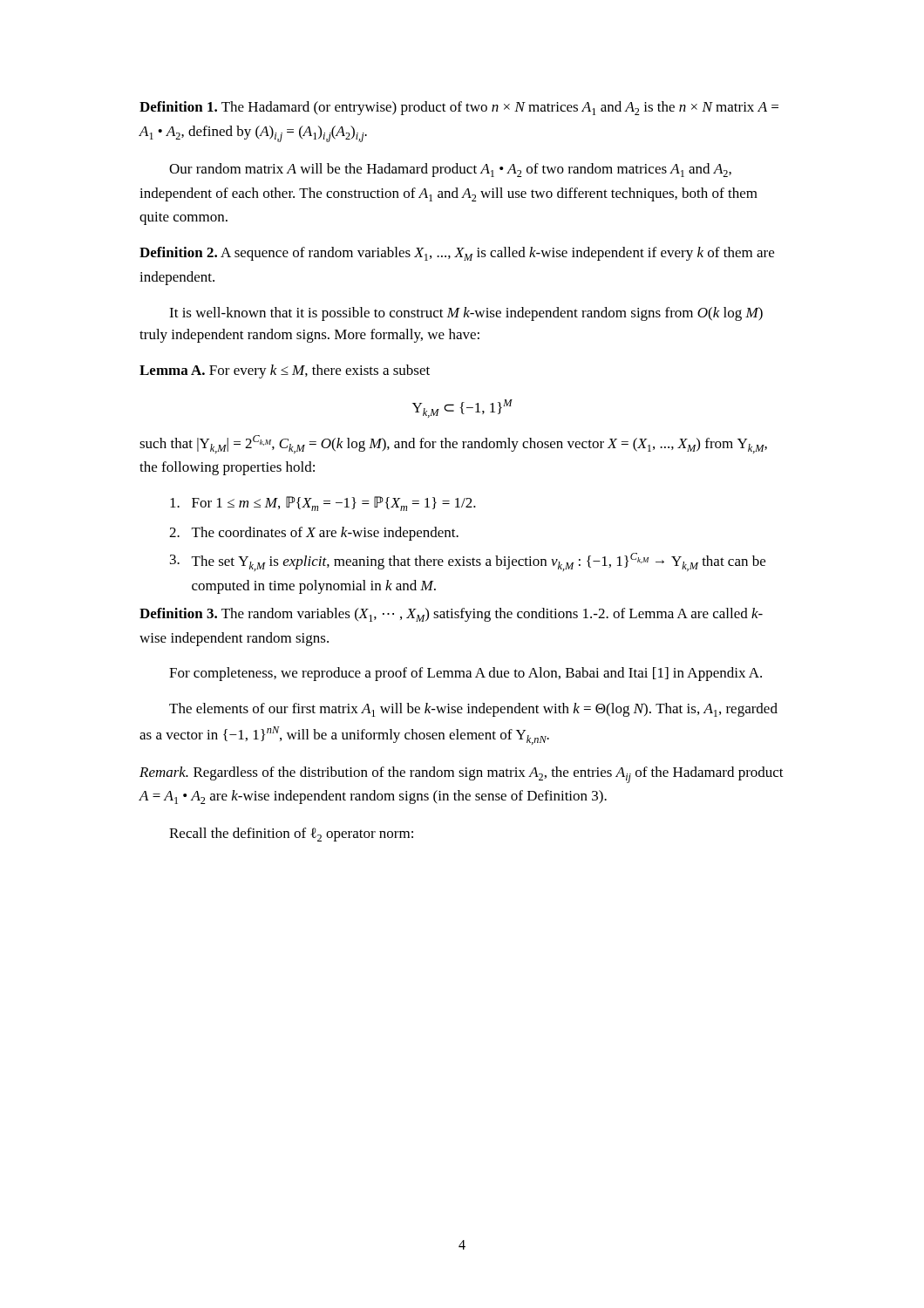
Task: Find the text block starting "Recall the definition of ℓ2 operator norm:"
Action: tap(292, 835)
